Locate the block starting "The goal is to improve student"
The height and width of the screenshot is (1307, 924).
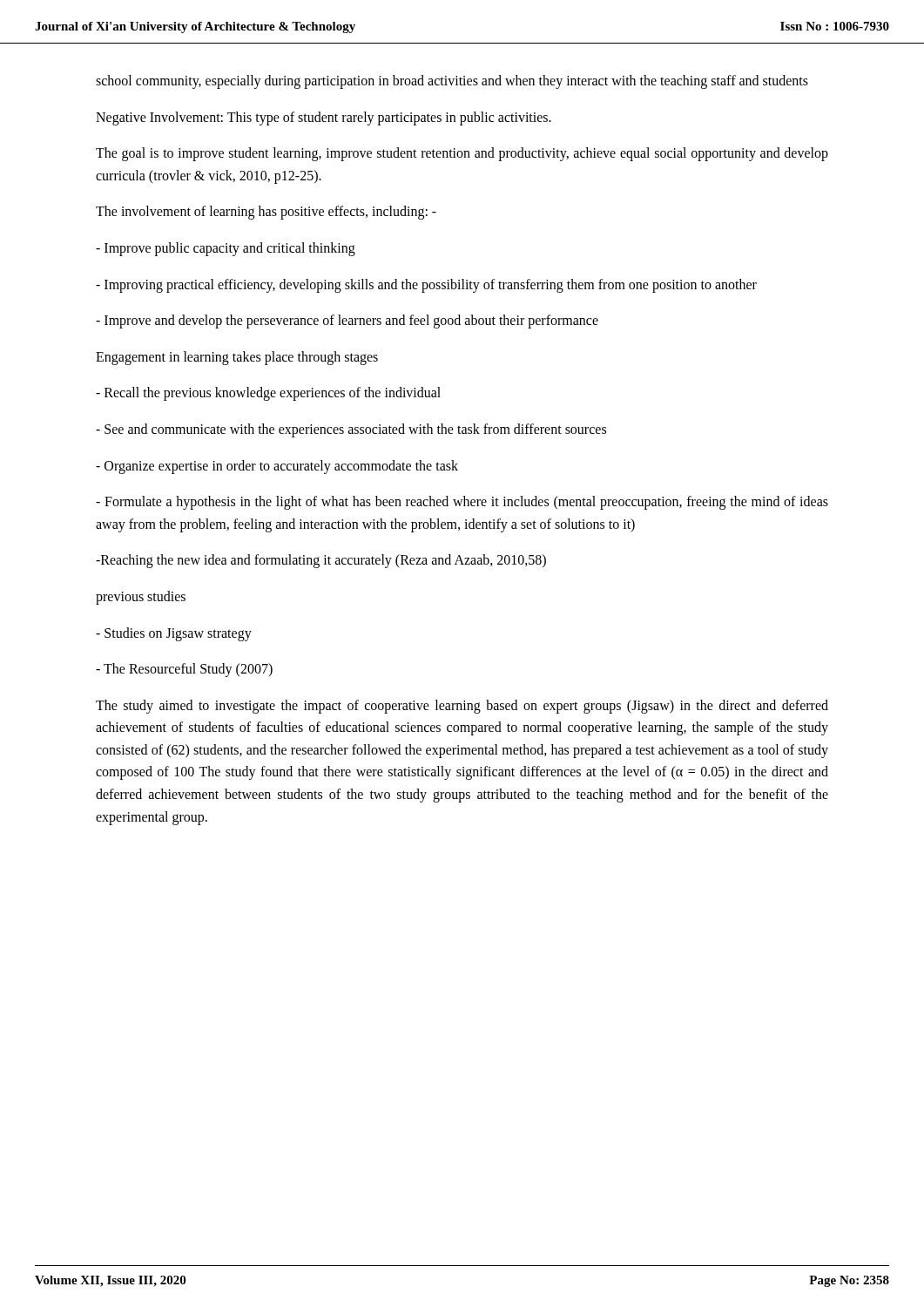[x=462, y=164]
